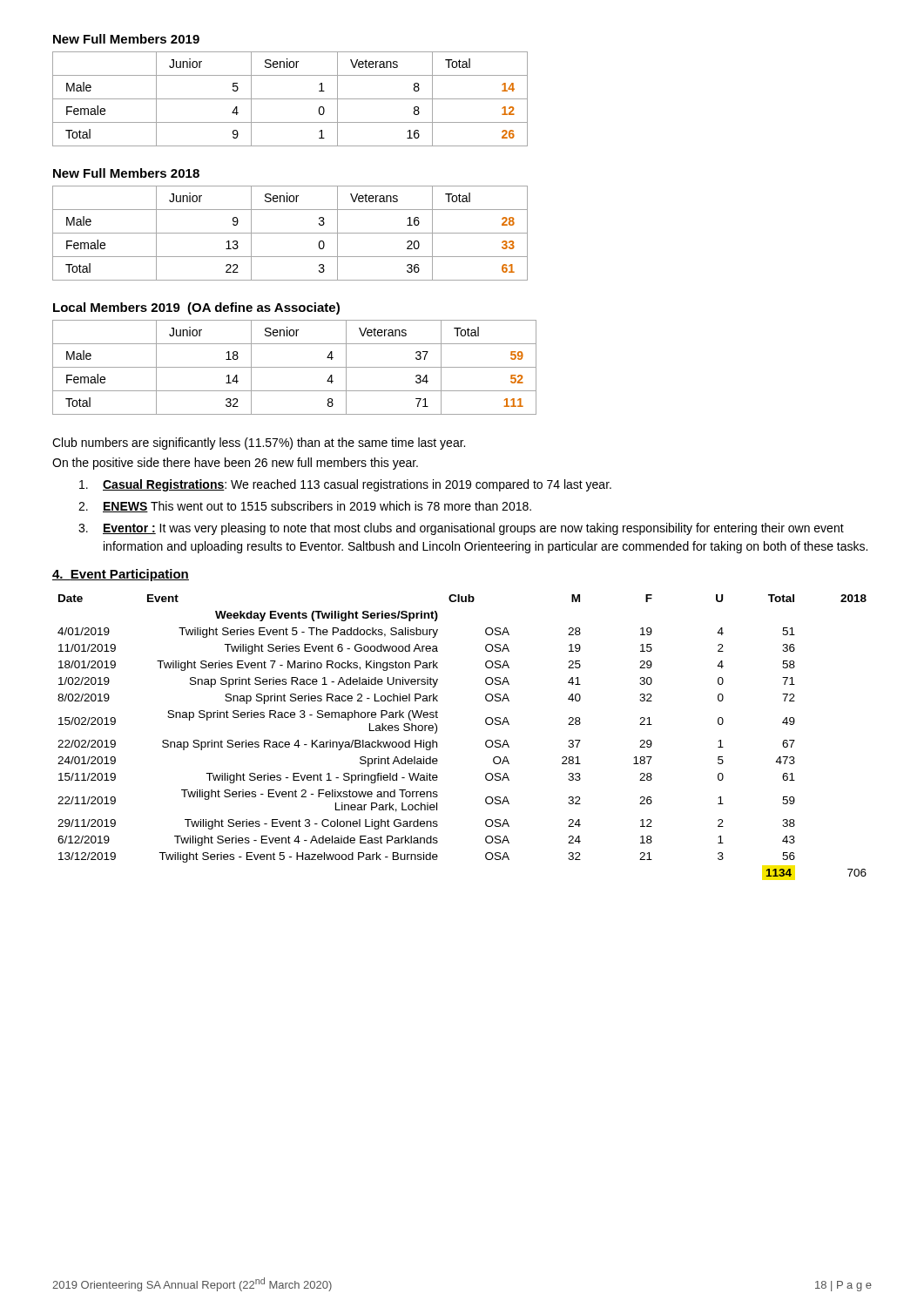The width and height of the screenshot is (924, 1307).
Task: Select the passage starting "Local Members 2019"
Action: pos(196,307)
